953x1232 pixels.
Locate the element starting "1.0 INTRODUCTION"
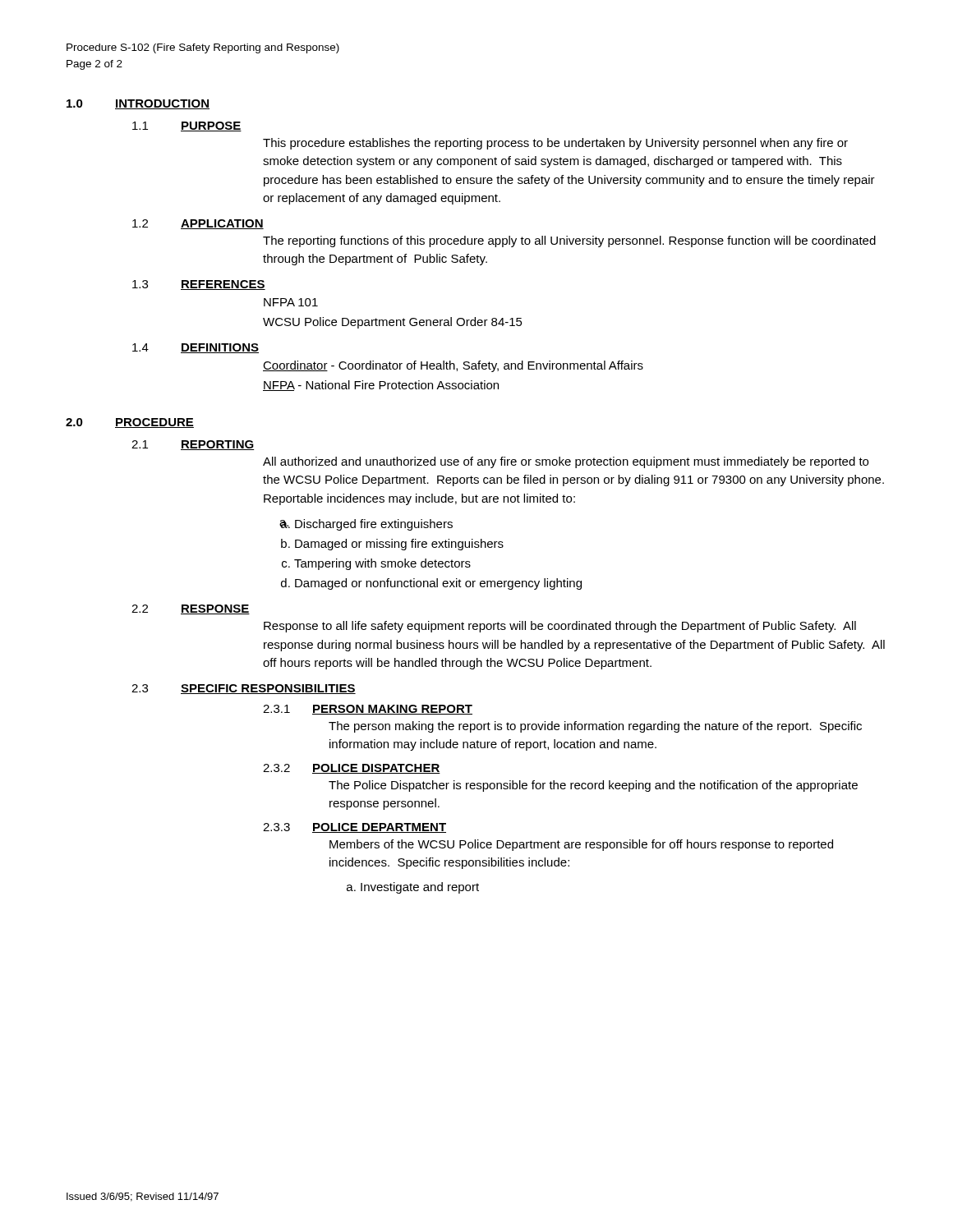(138, 103)
